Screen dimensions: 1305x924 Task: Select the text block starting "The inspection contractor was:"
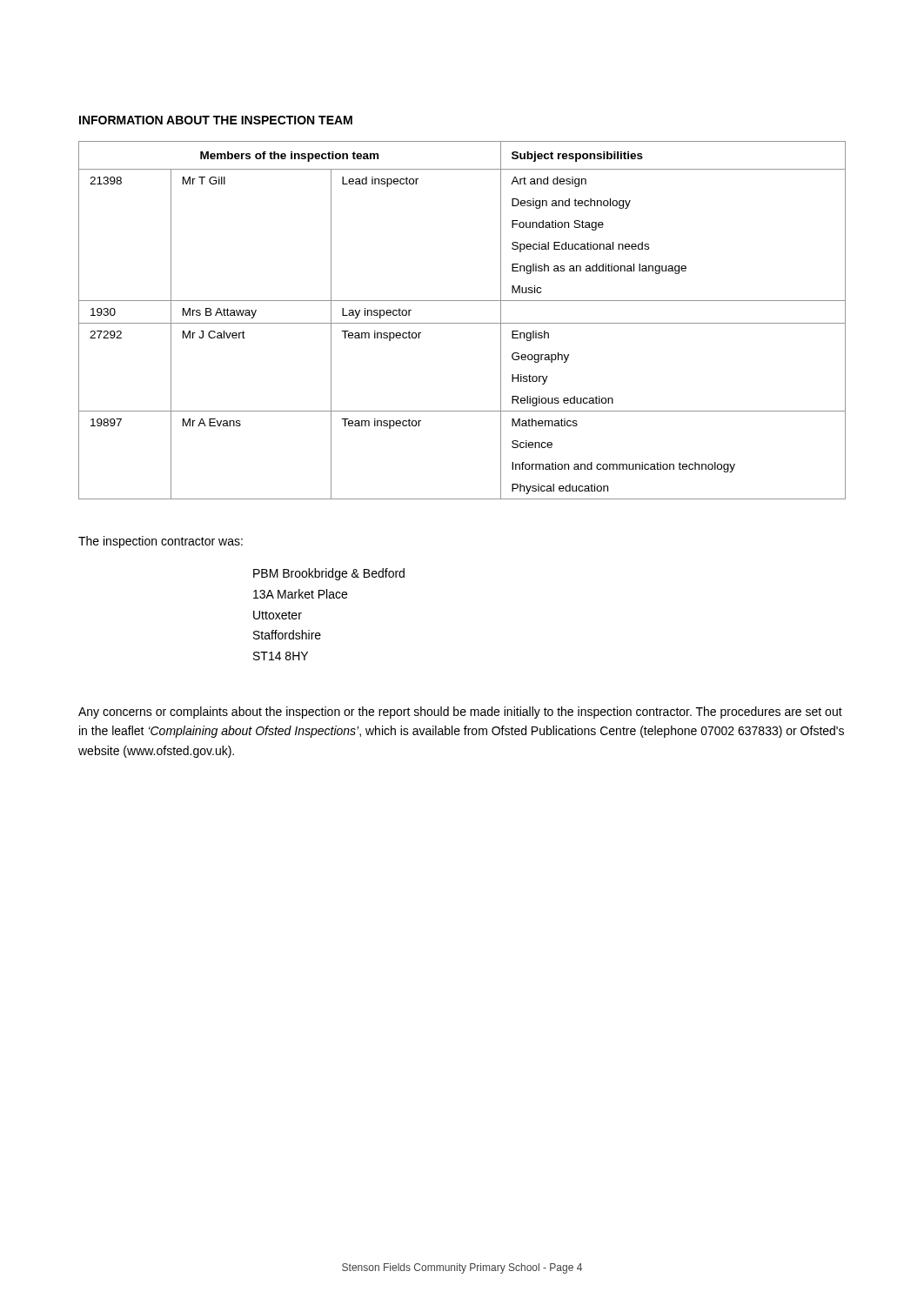click(x=161, y=541)
